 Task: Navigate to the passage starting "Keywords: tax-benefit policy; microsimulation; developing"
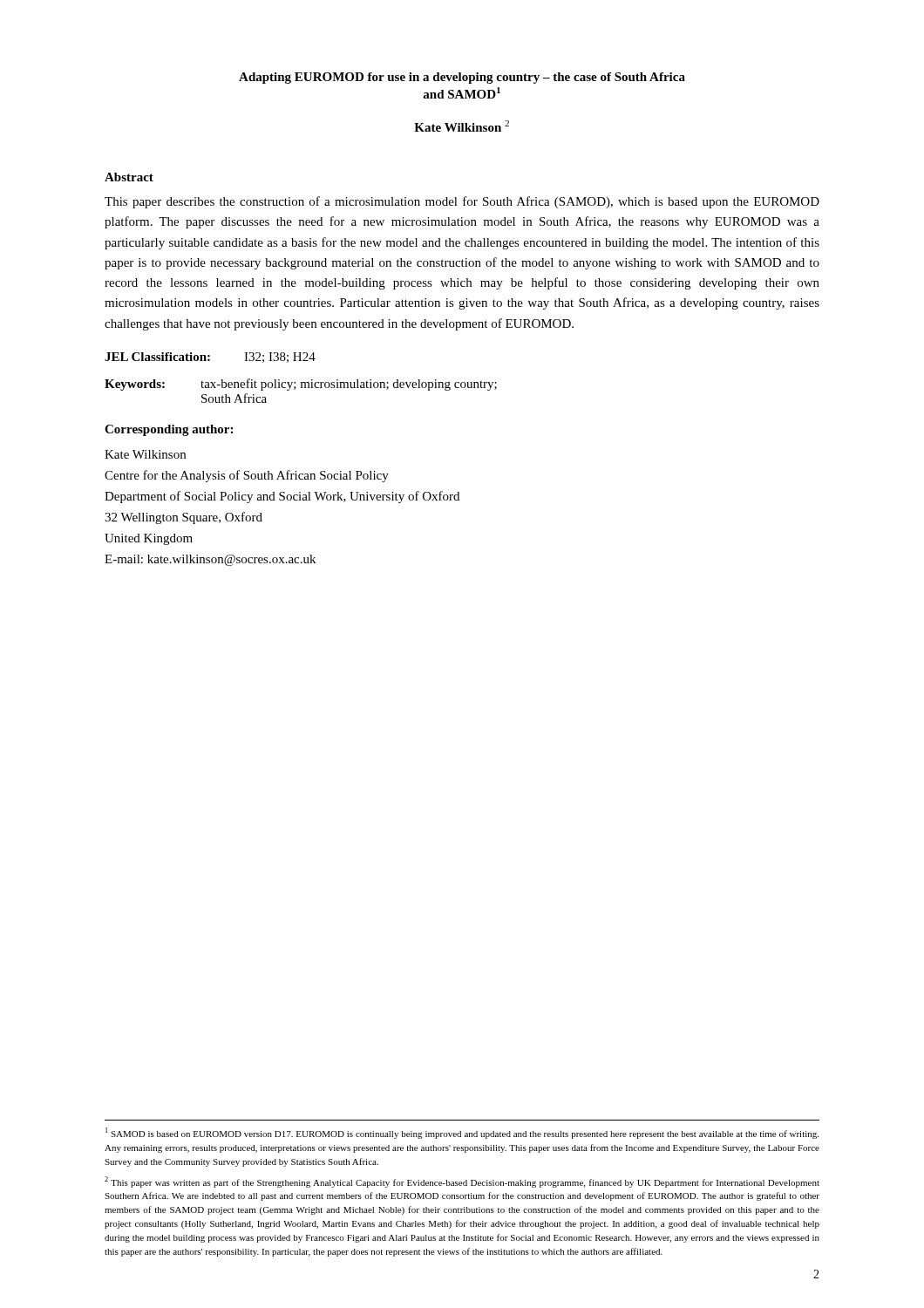[462, 391]
